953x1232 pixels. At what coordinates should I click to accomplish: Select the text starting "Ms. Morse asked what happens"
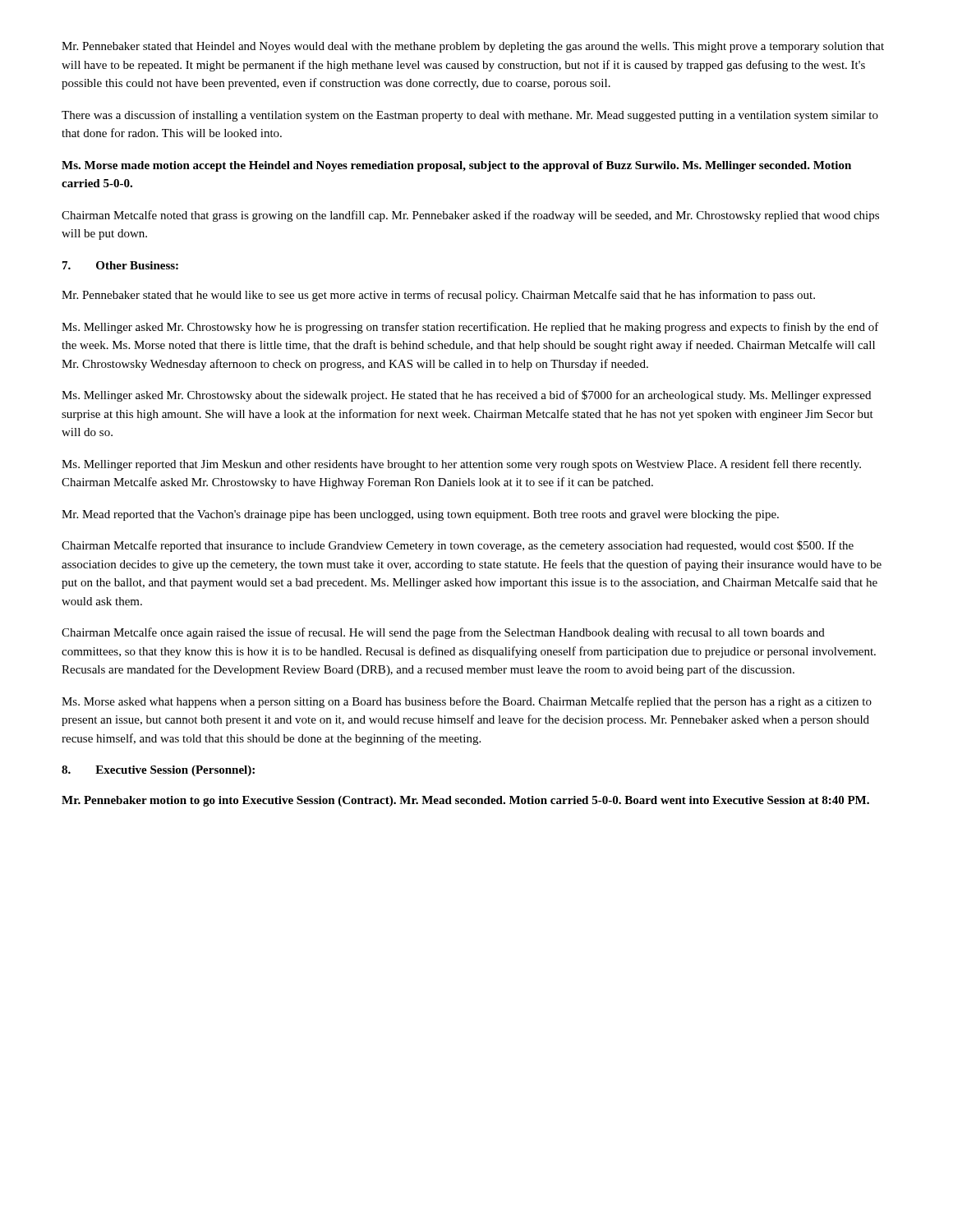(x=467, y=719)
